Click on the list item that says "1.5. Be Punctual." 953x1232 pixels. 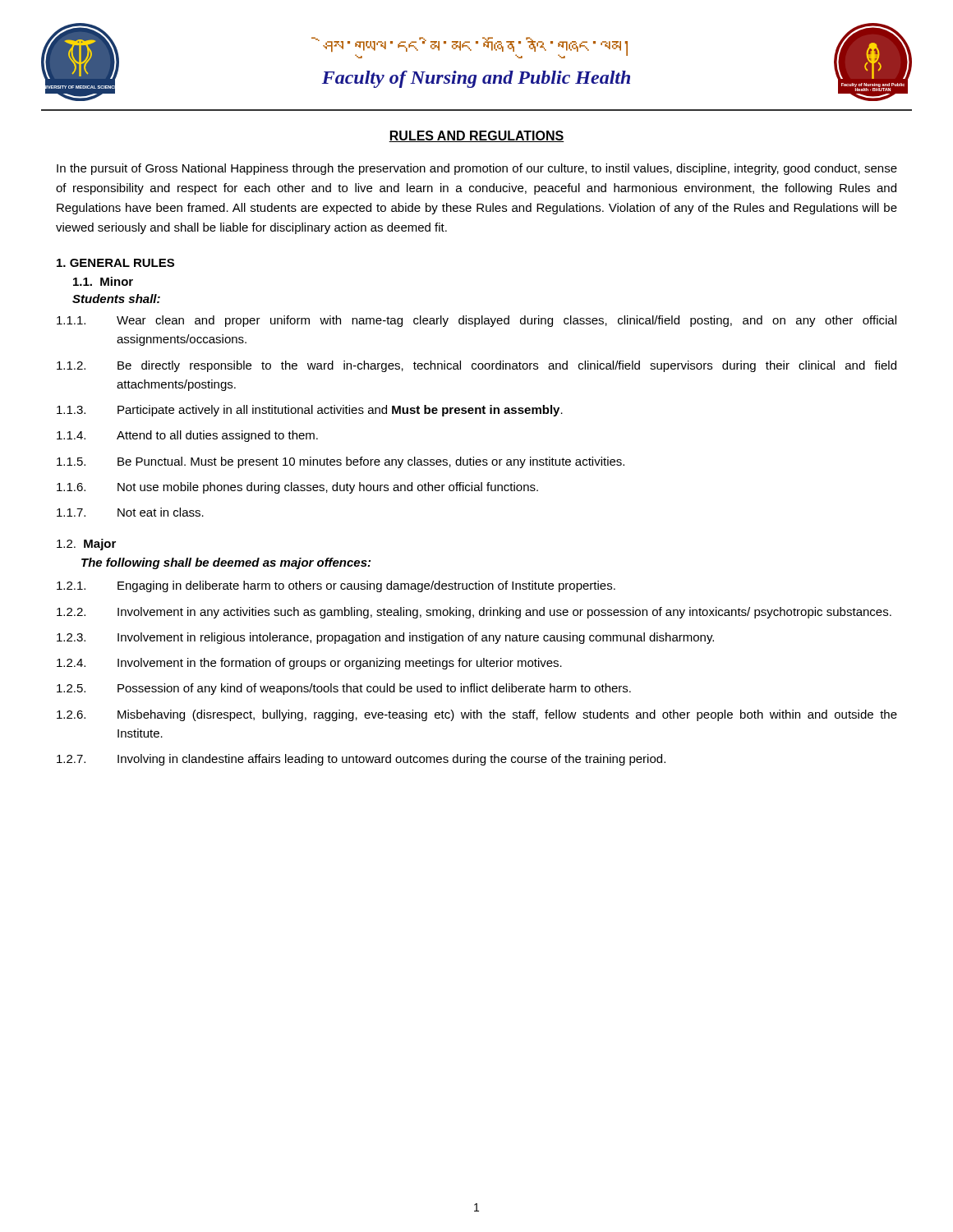(476, 461)
